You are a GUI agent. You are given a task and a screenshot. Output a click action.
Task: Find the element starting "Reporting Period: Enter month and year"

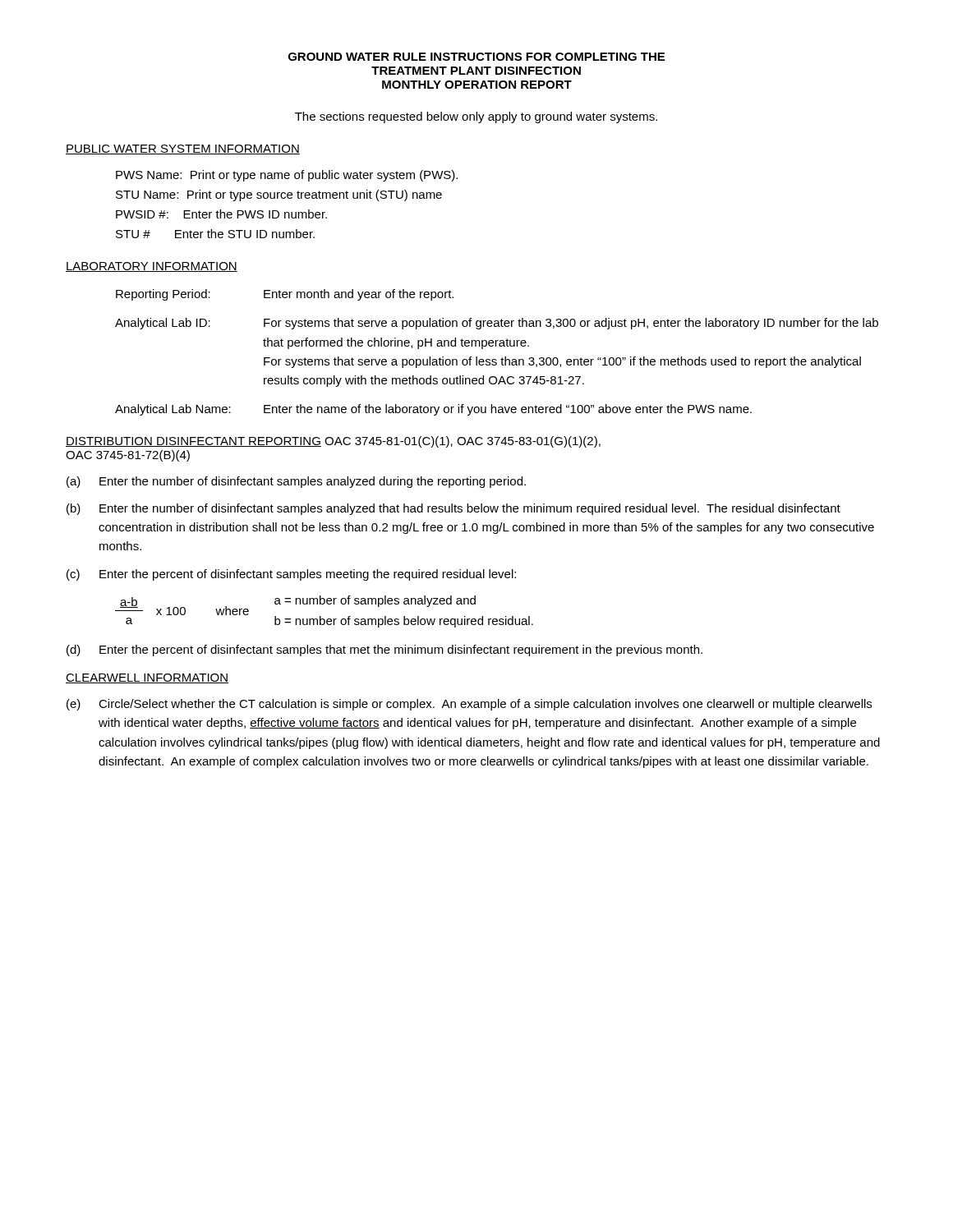(285, 295)
